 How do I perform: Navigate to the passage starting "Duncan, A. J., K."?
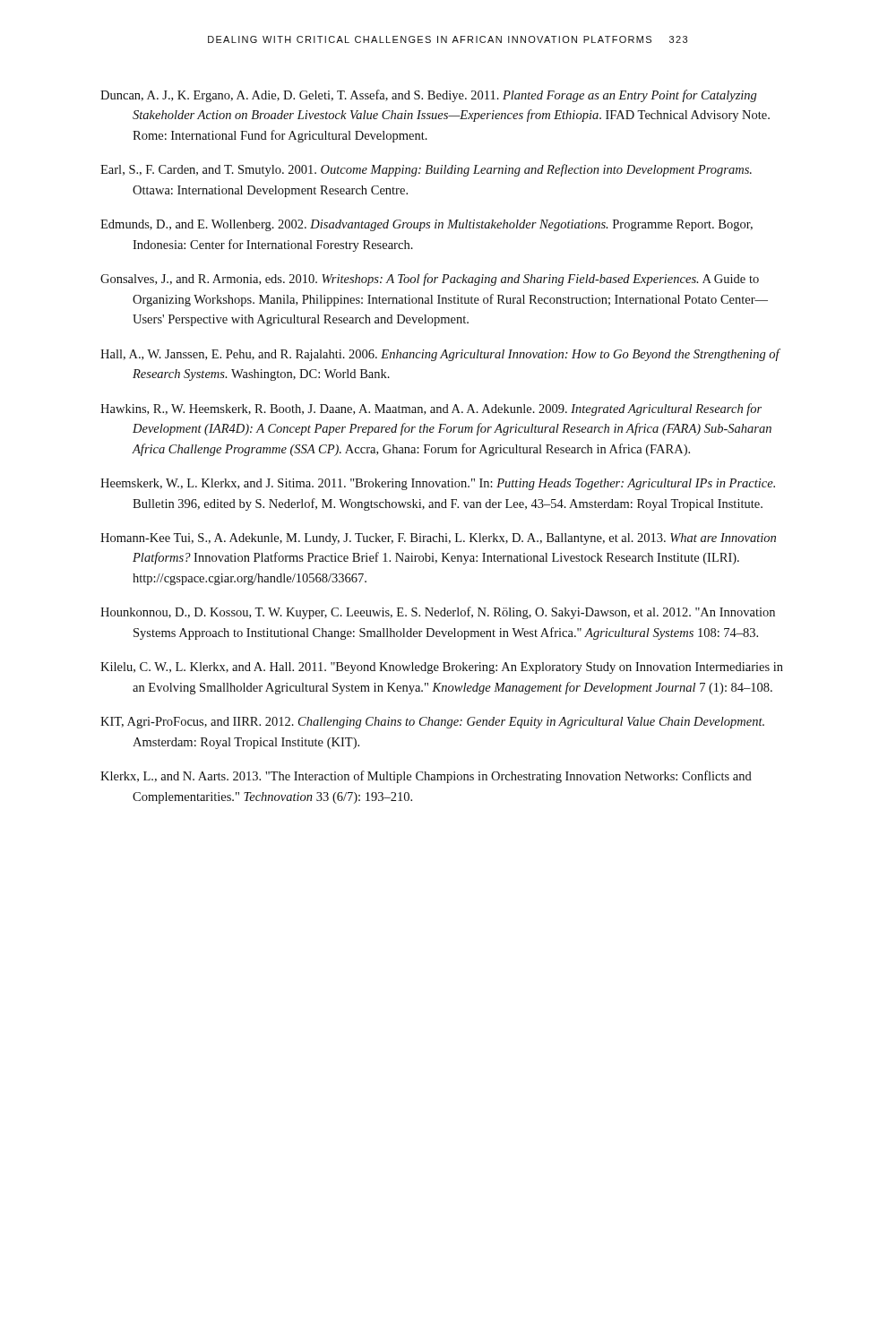[x=435, y=115]
